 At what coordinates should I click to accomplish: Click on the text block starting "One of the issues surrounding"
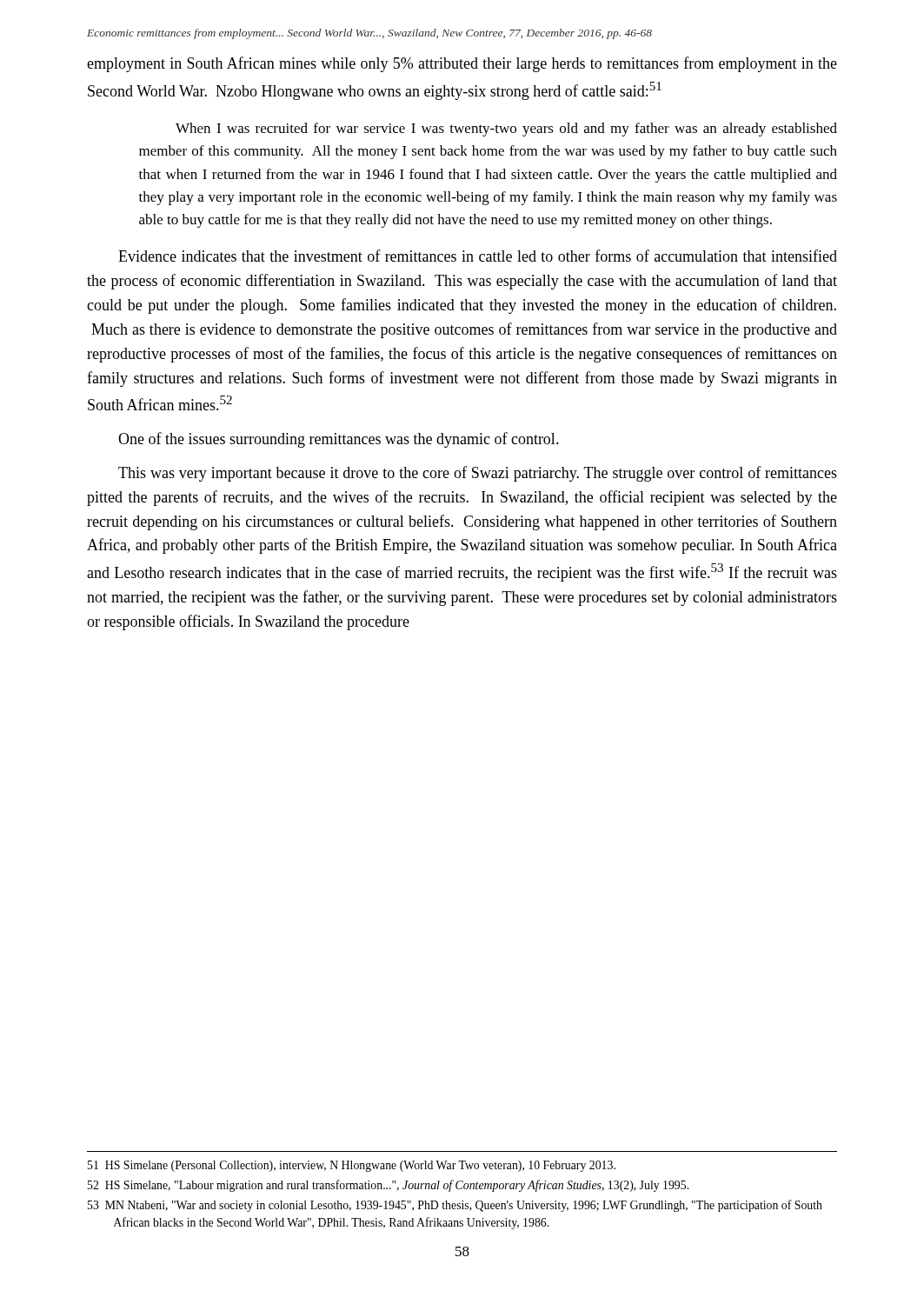(x=462, y=440)
